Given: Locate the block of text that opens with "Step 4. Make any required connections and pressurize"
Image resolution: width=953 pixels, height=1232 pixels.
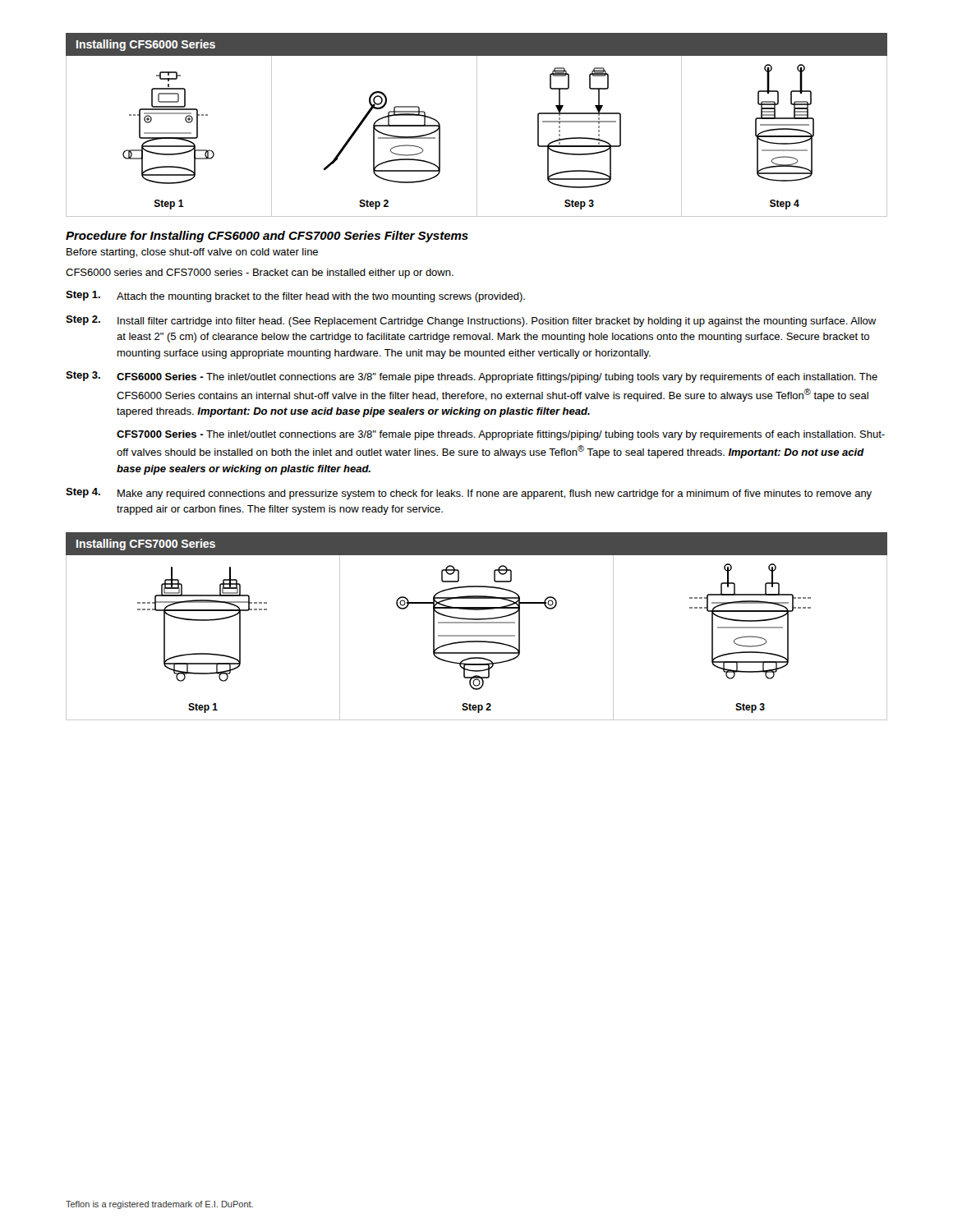Looking at the screenshot, I should tap(476, 501).
